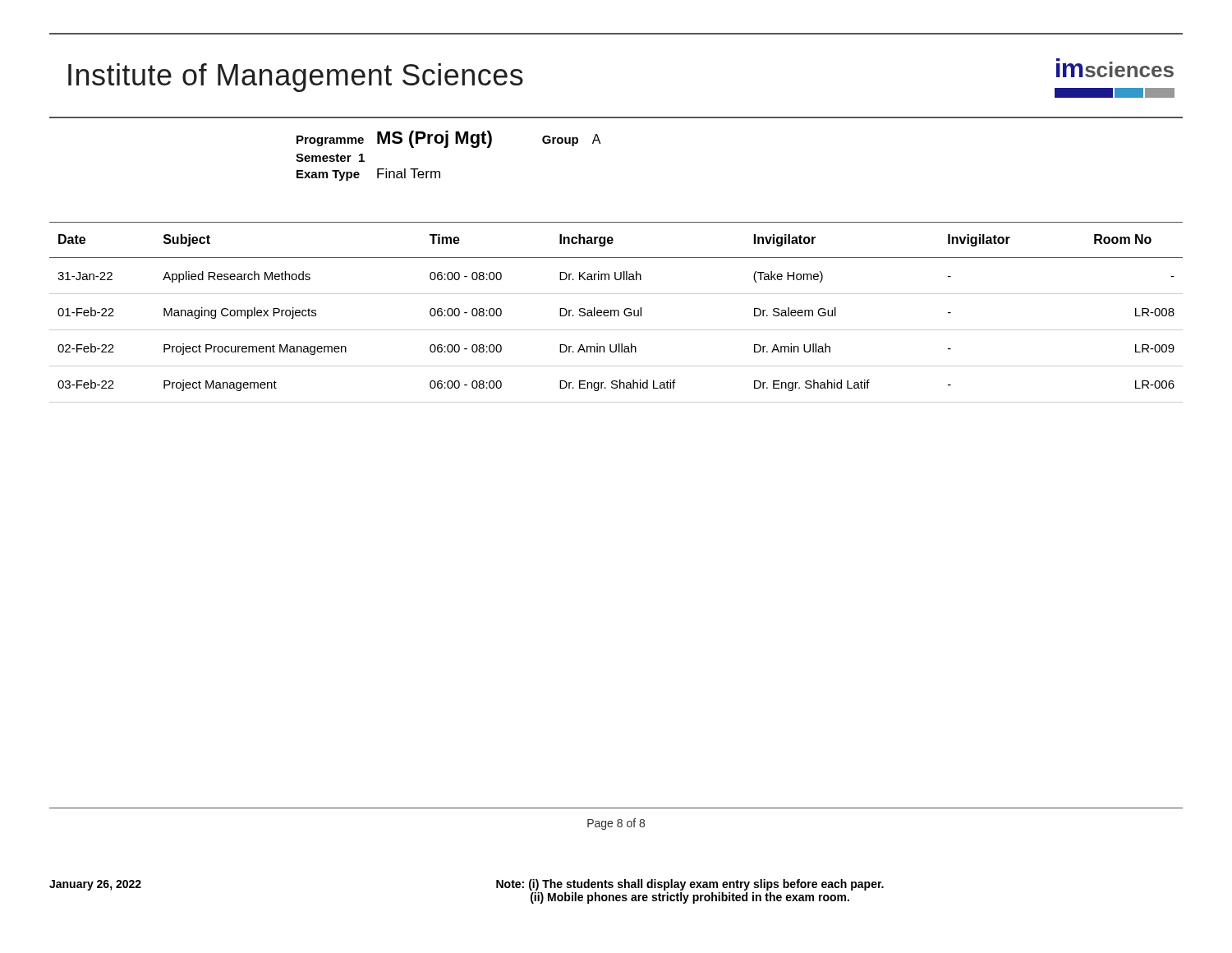Viewport: 1232px width, 953px height.
Task: Find "Institute of Management Sciences" on this page
Action: (x=295, y=75)
